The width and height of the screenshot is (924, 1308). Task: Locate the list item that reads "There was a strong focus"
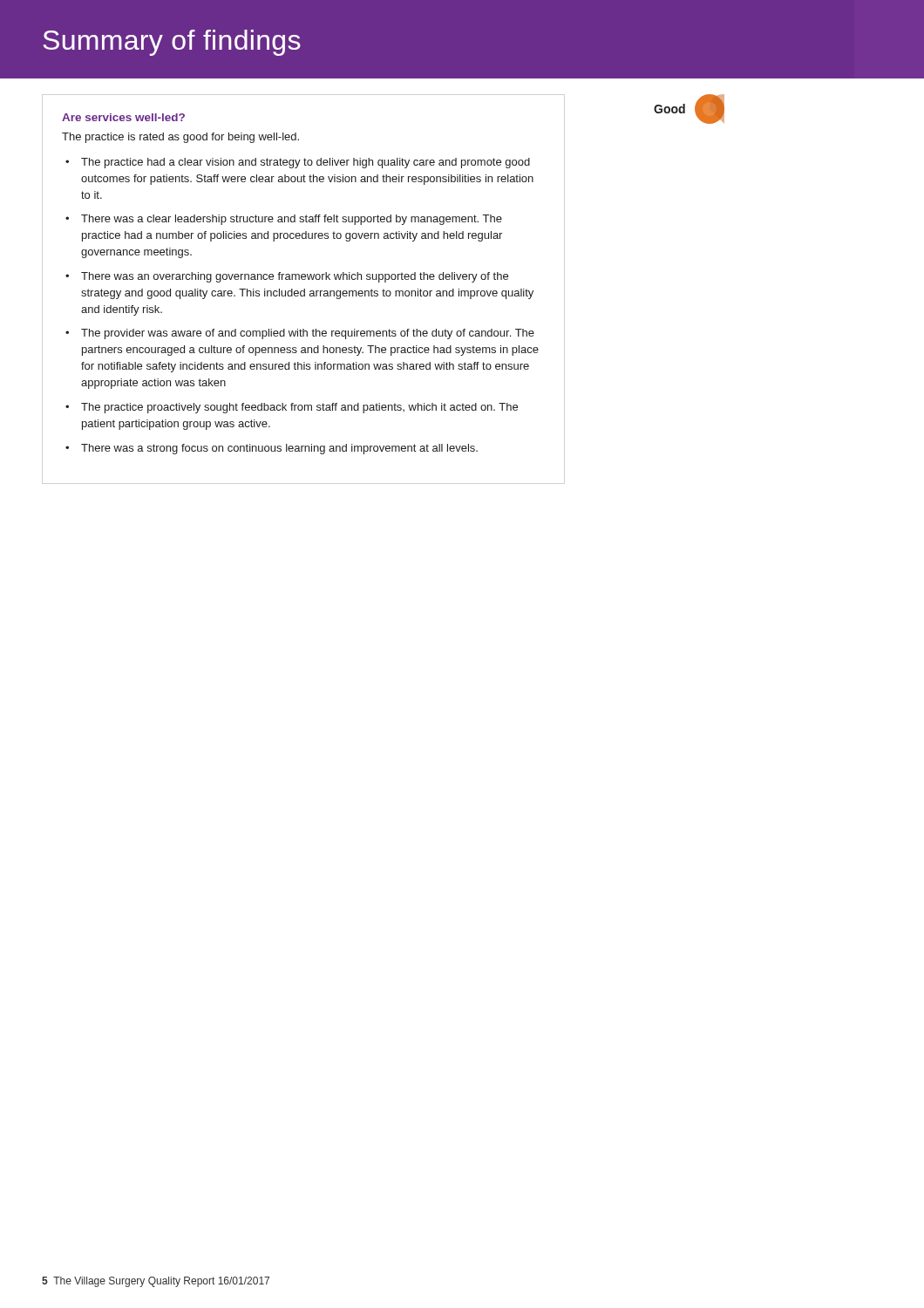coord(280,447)
